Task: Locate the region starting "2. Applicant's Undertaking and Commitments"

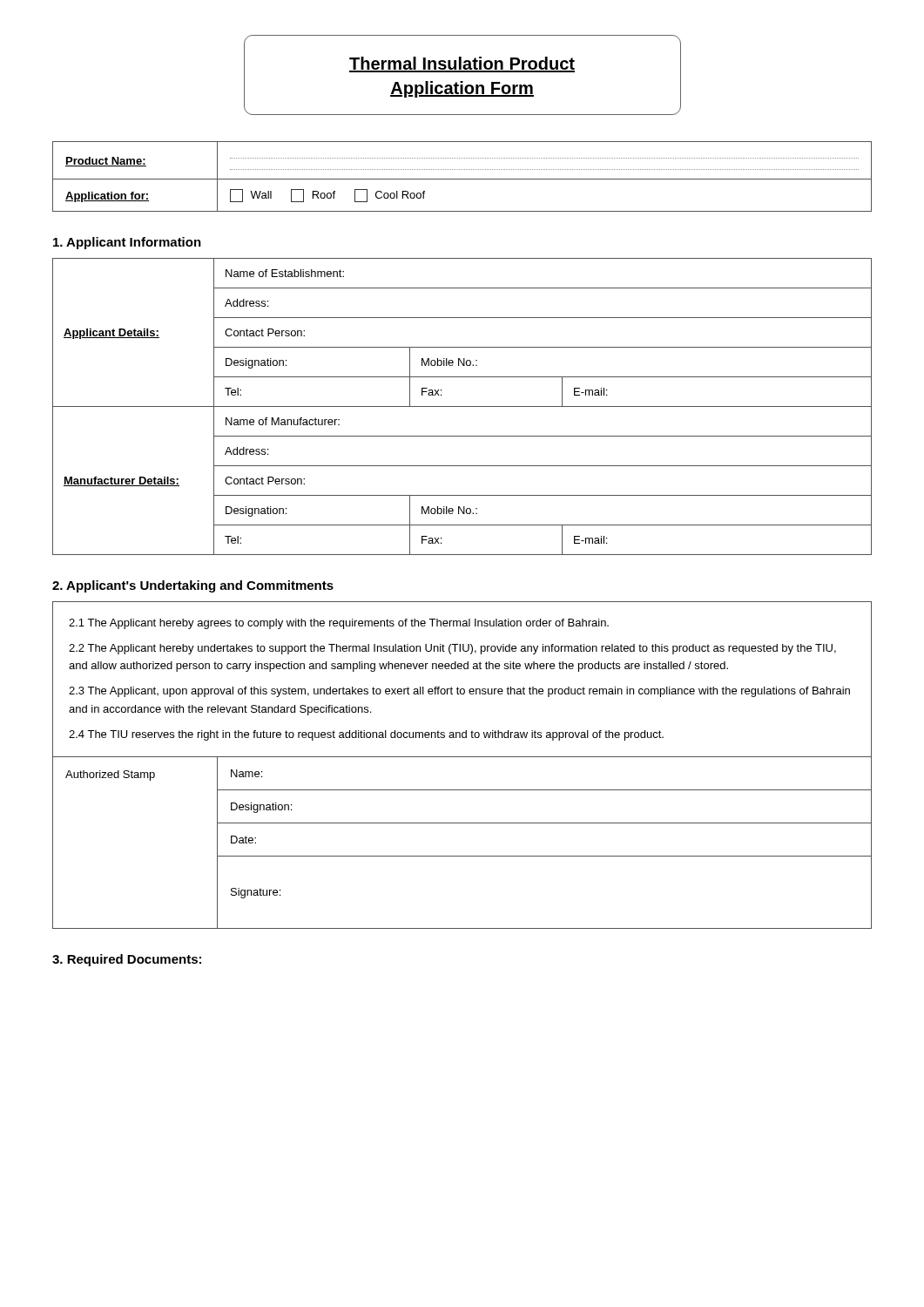Action: pyautogui.click(x=193, y=585)
